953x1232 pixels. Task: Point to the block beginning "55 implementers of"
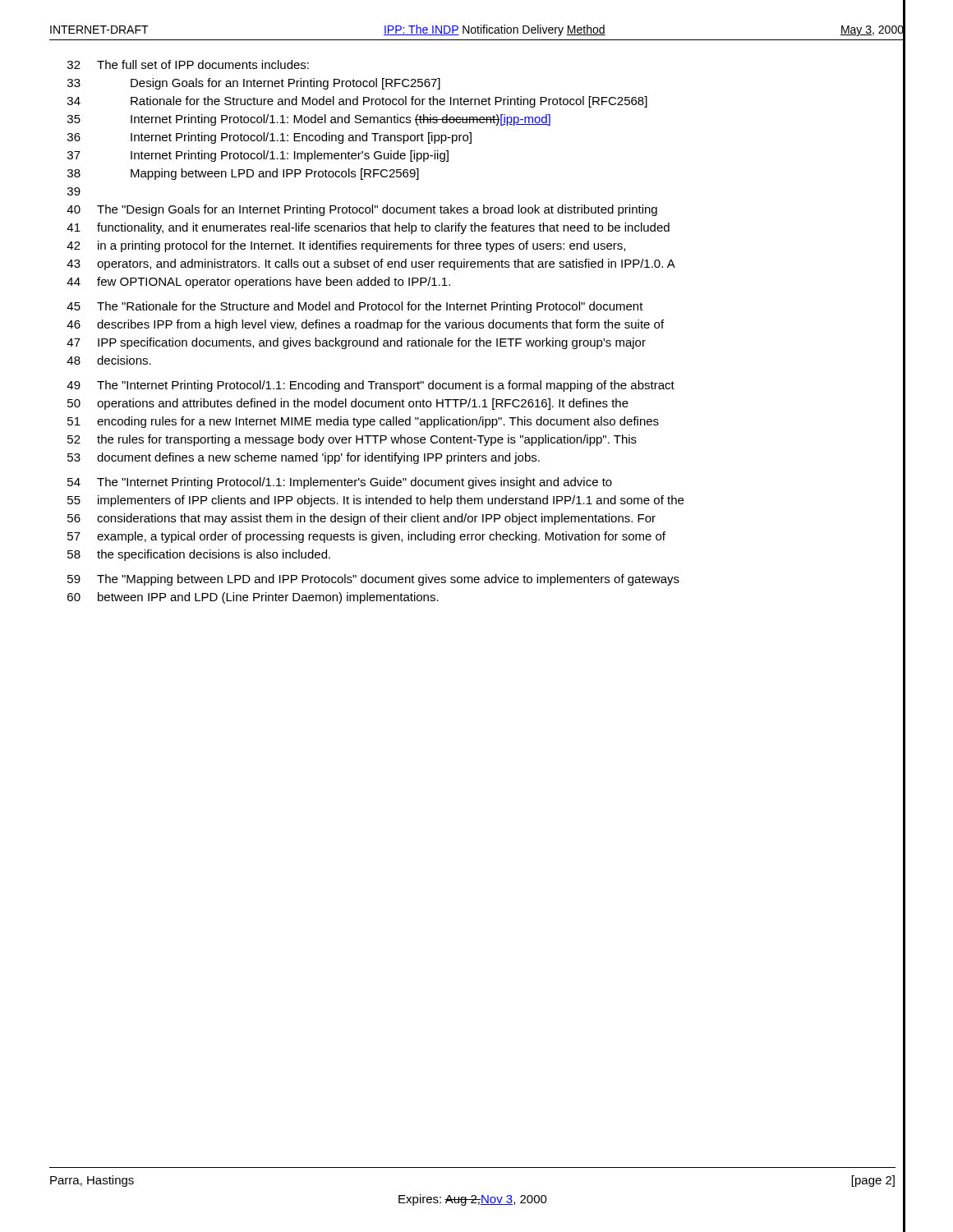click(x=472, y=500)
